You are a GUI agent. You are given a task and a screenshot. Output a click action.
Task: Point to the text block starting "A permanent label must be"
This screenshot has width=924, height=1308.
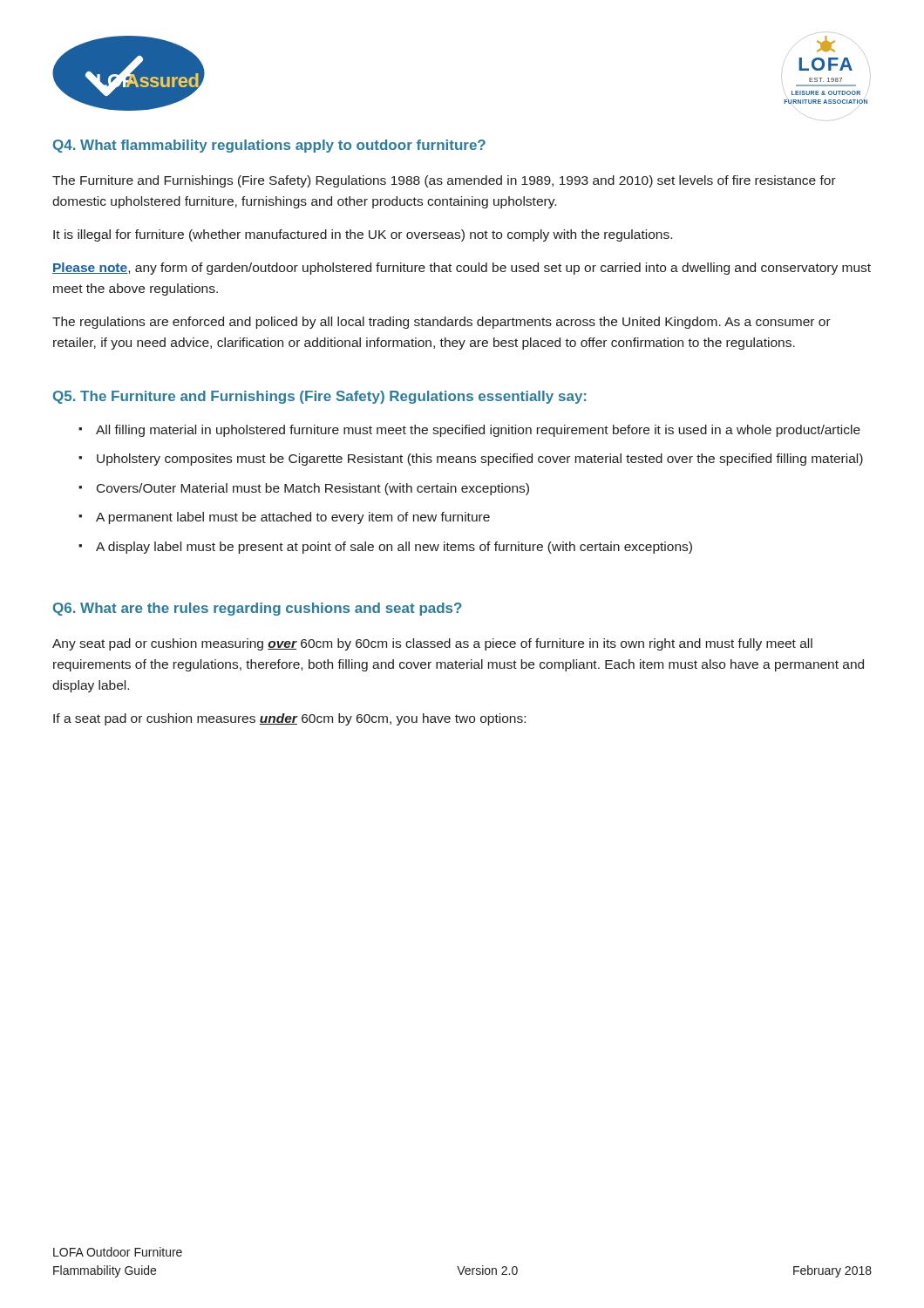293,517
